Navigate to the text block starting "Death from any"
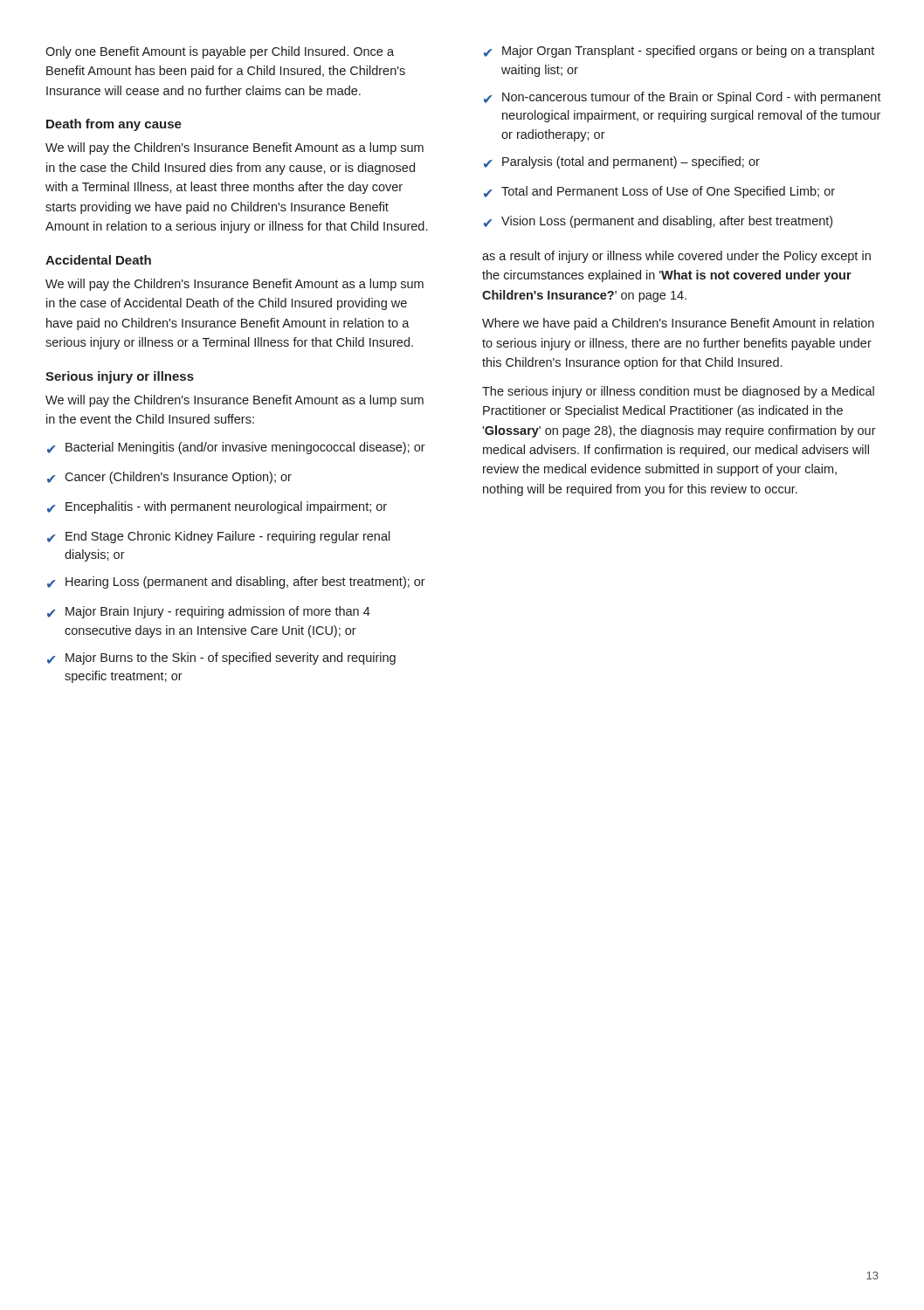This screenshot has height=1310, width=924. 113,124
